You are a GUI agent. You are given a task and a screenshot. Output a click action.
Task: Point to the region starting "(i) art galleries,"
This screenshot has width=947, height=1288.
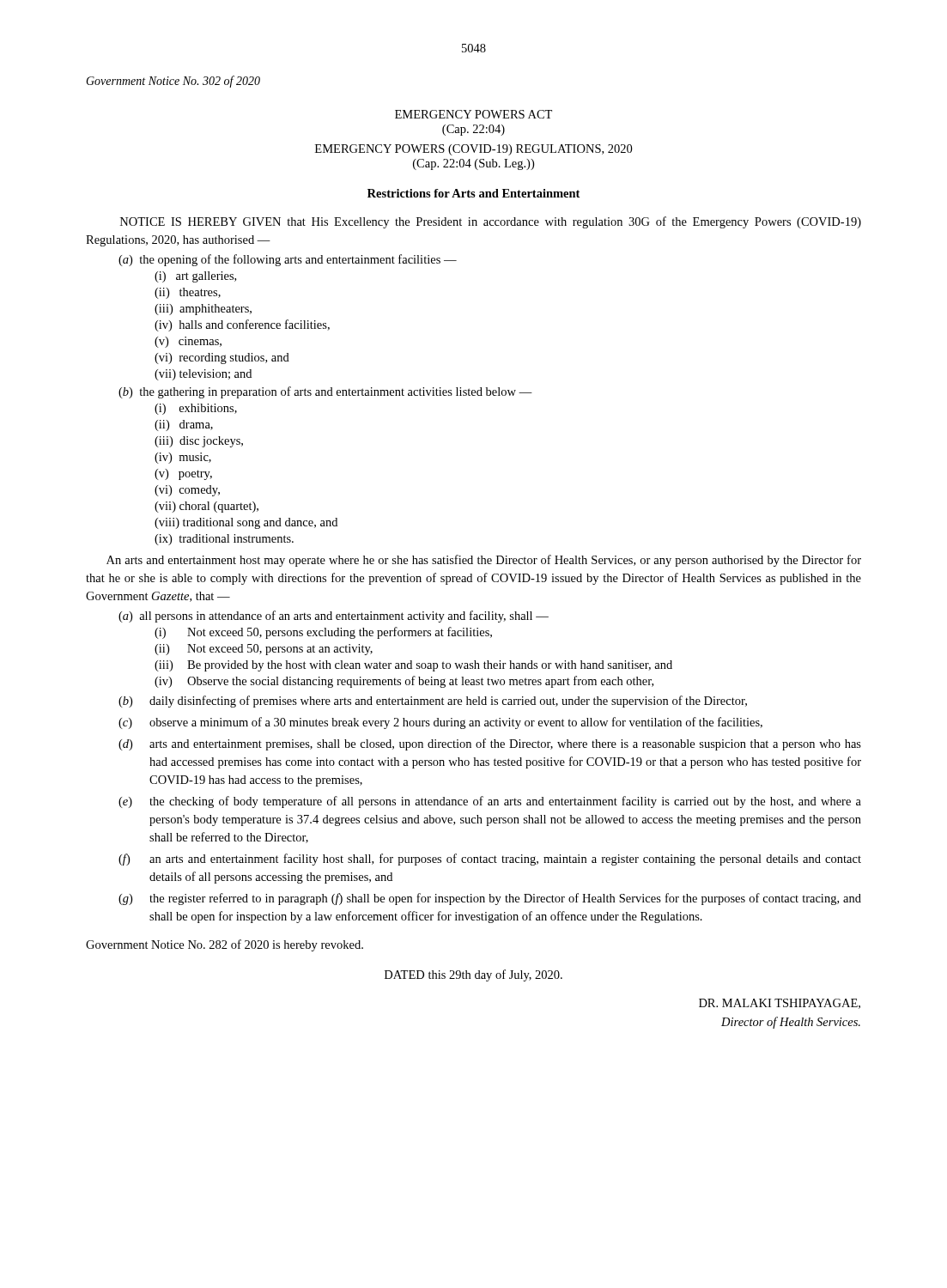tap(196, 276)
